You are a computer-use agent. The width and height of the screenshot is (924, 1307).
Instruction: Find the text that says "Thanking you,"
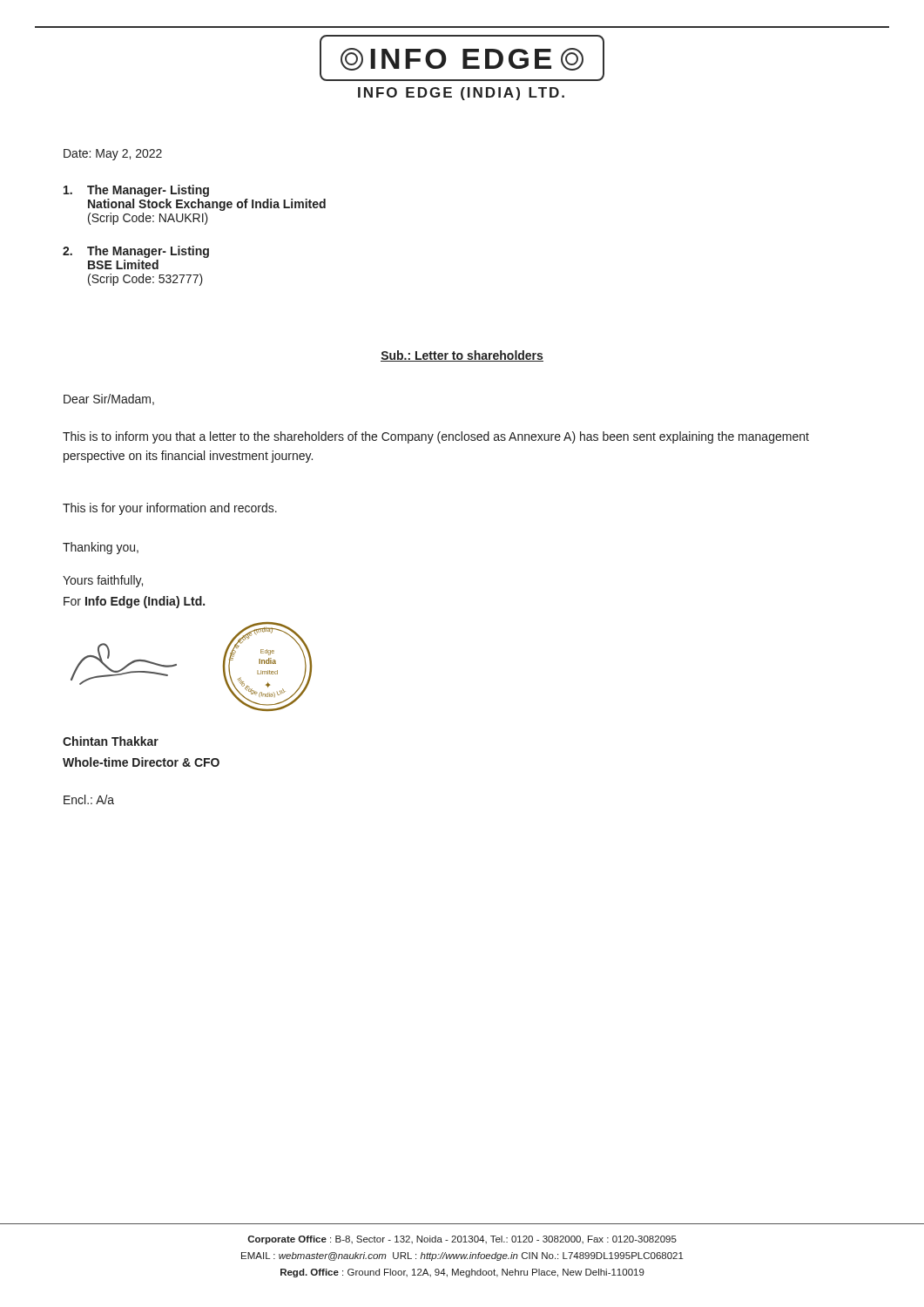click(101, 547)
